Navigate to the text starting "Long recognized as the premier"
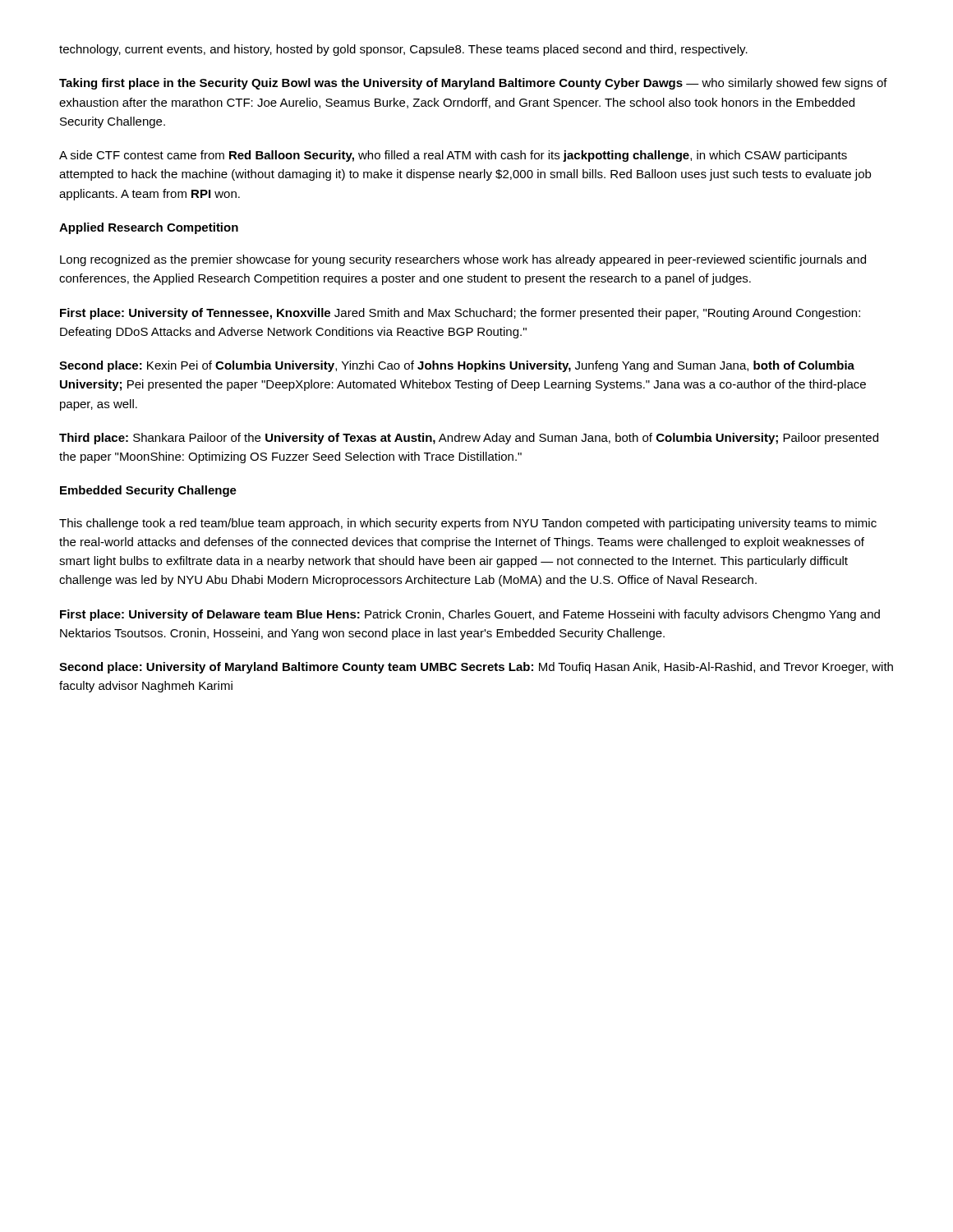 point(463,269)
